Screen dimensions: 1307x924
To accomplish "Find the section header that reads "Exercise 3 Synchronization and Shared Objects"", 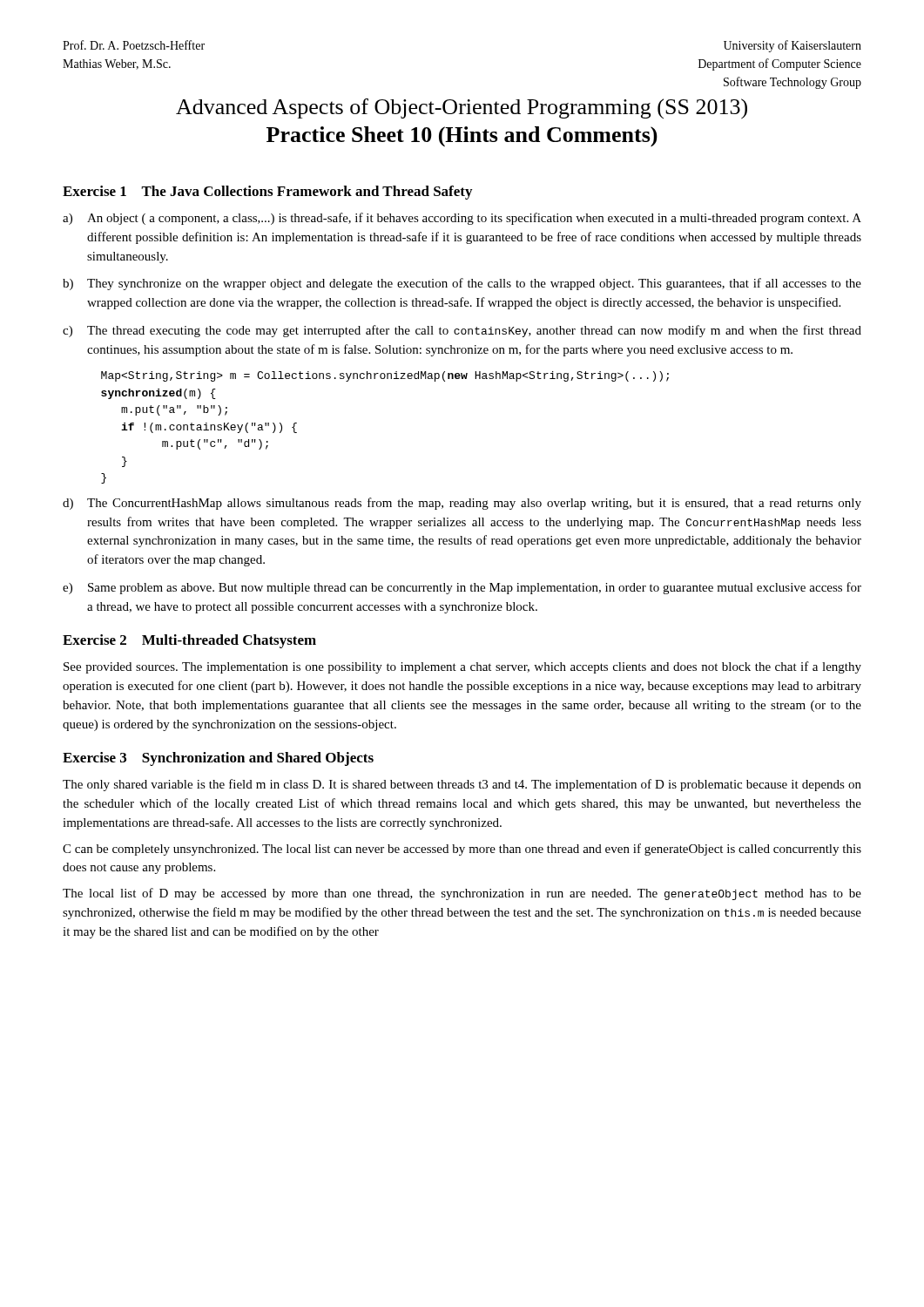I will point(218,758).
